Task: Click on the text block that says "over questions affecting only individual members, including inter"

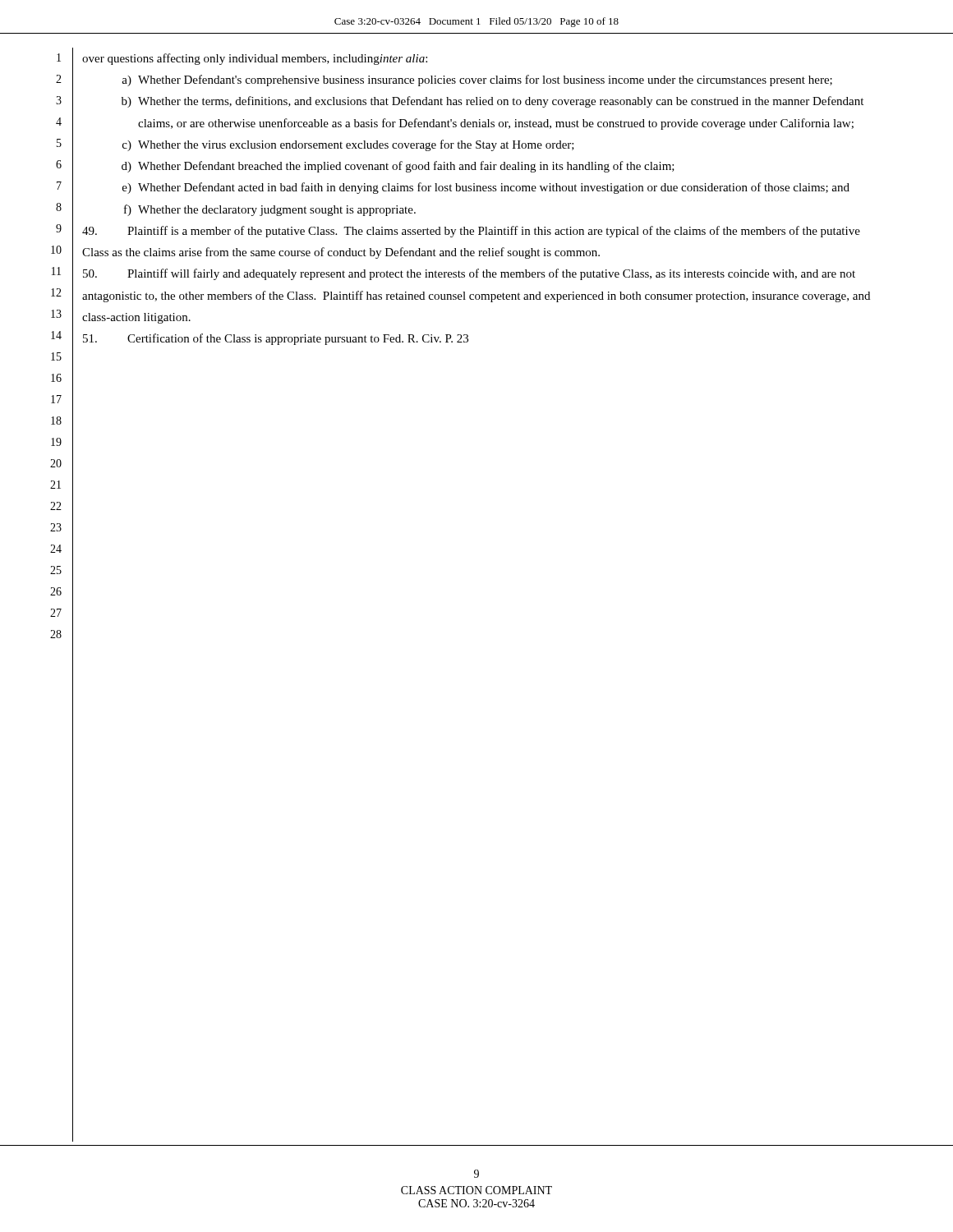Action: click(x=255, y=58)
